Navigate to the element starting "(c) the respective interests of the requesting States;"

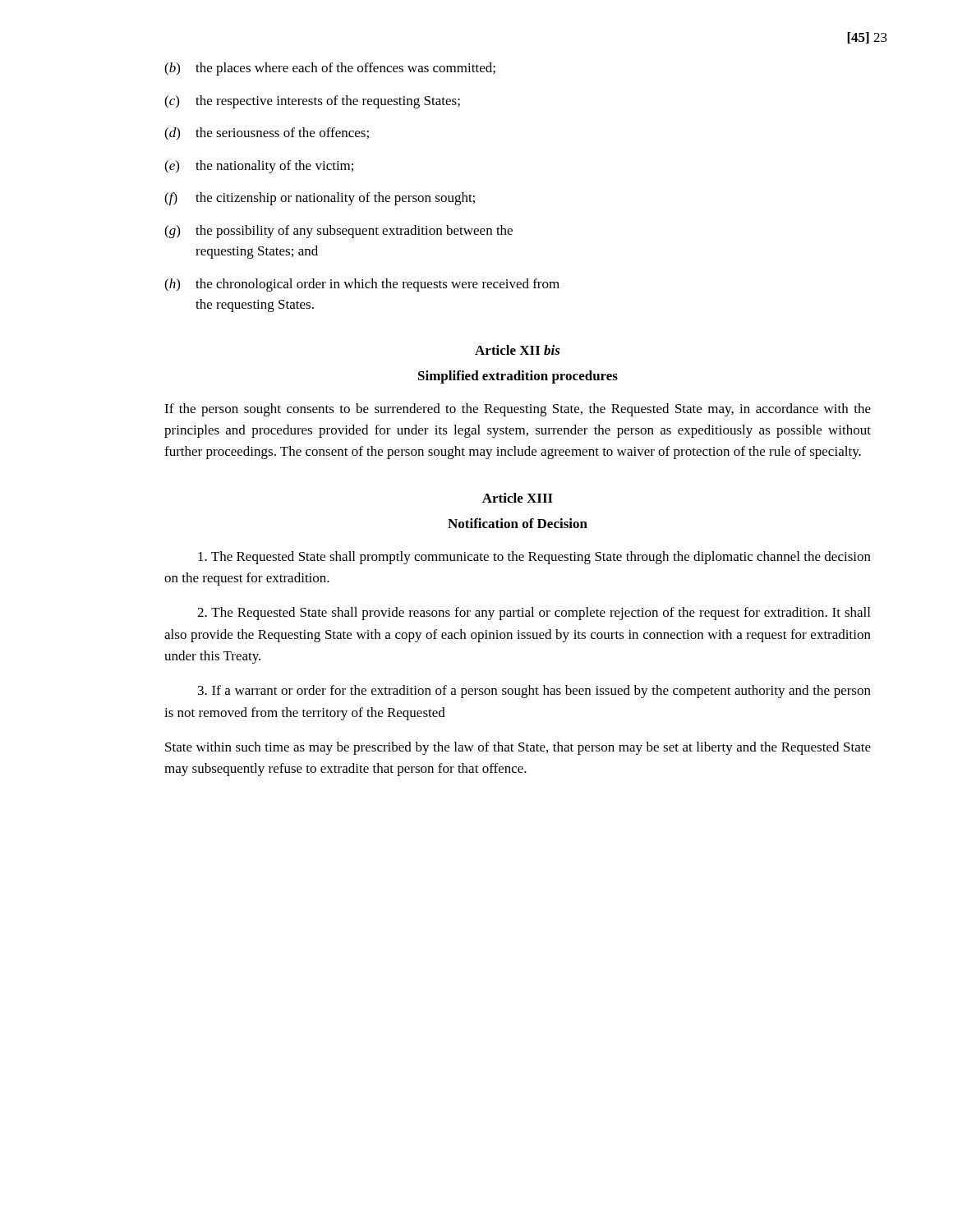(312, 102)
